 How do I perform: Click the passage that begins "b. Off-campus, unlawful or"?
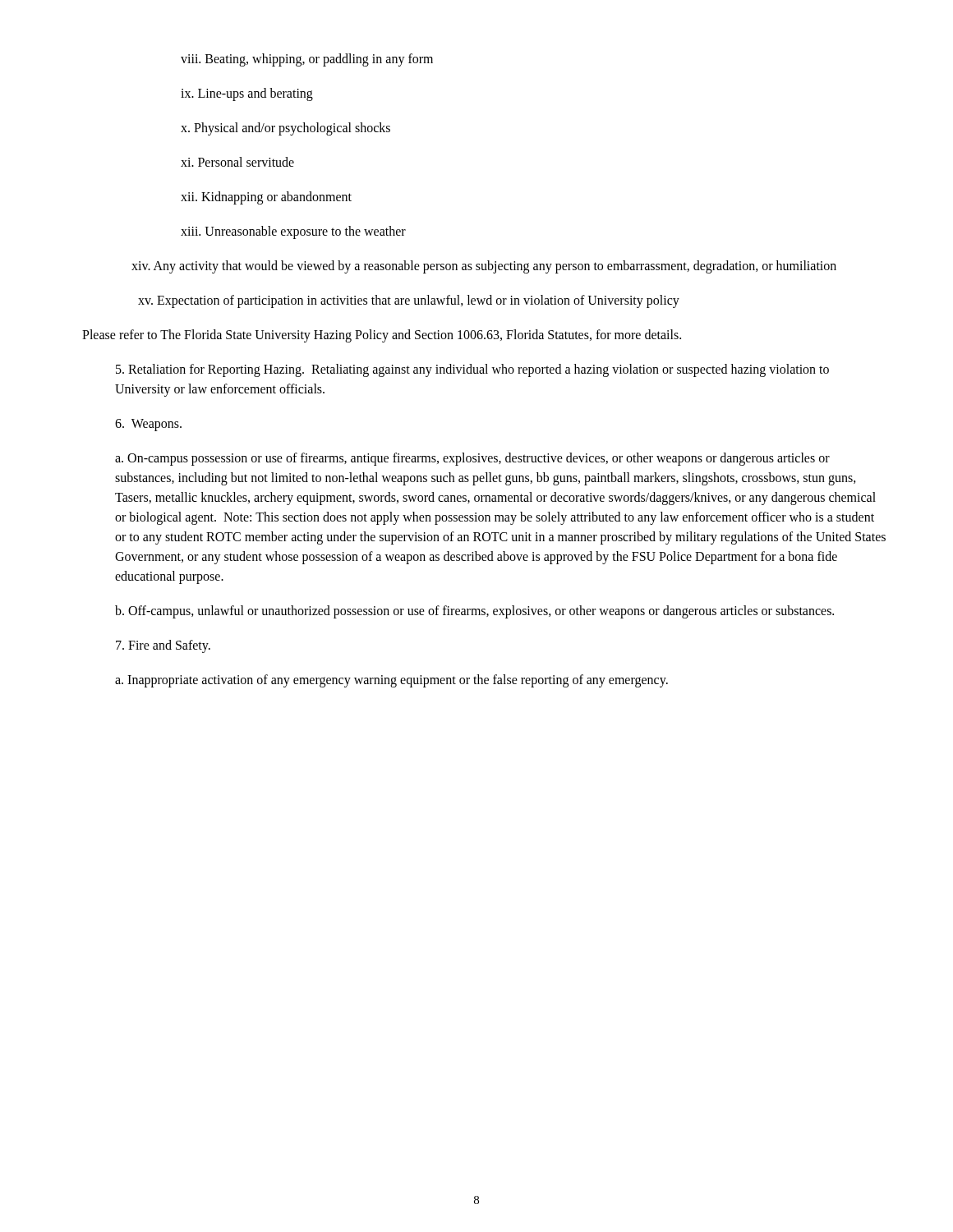coord(475,611)
